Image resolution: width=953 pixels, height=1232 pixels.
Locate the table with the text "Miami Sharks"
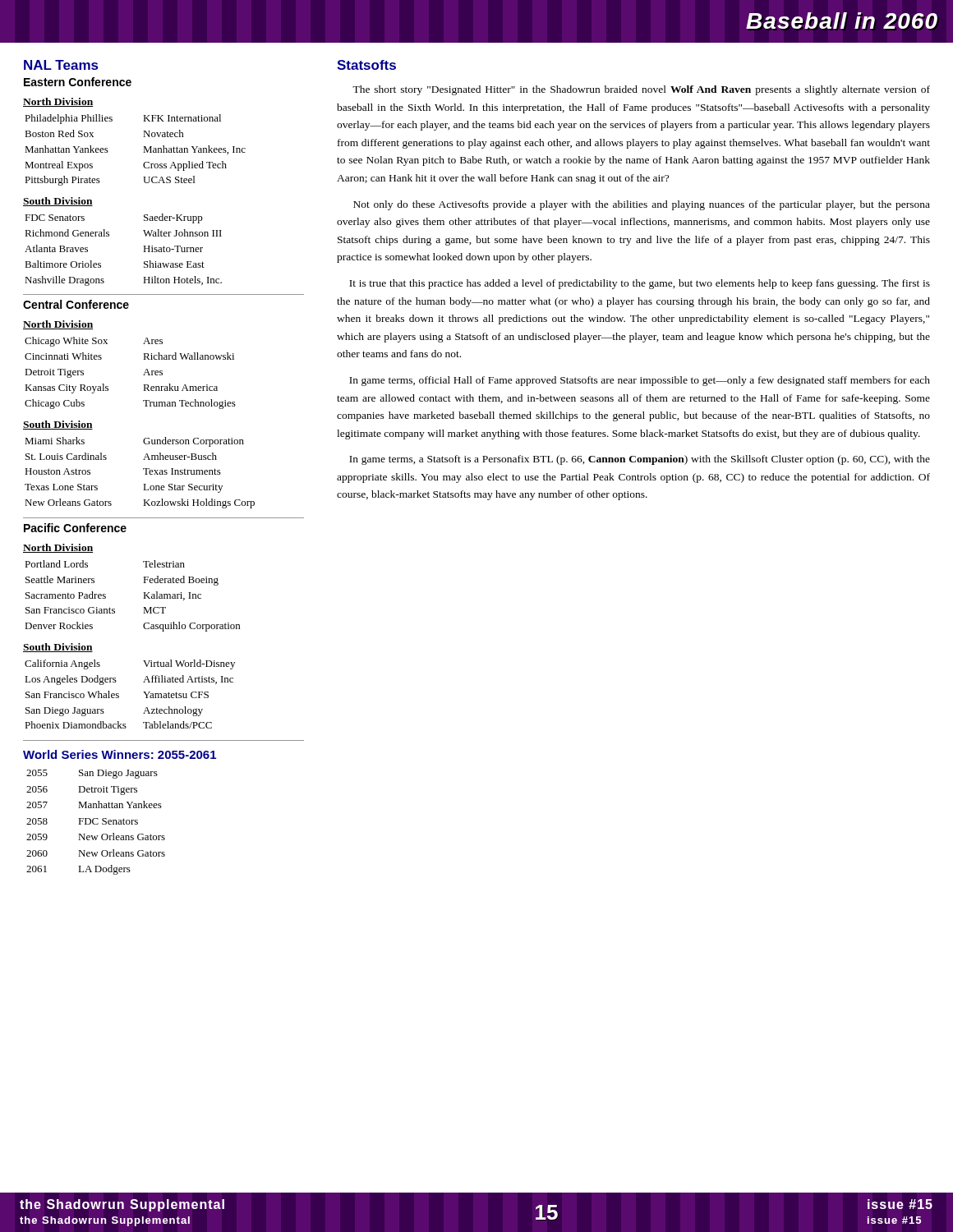coord(163,472)
